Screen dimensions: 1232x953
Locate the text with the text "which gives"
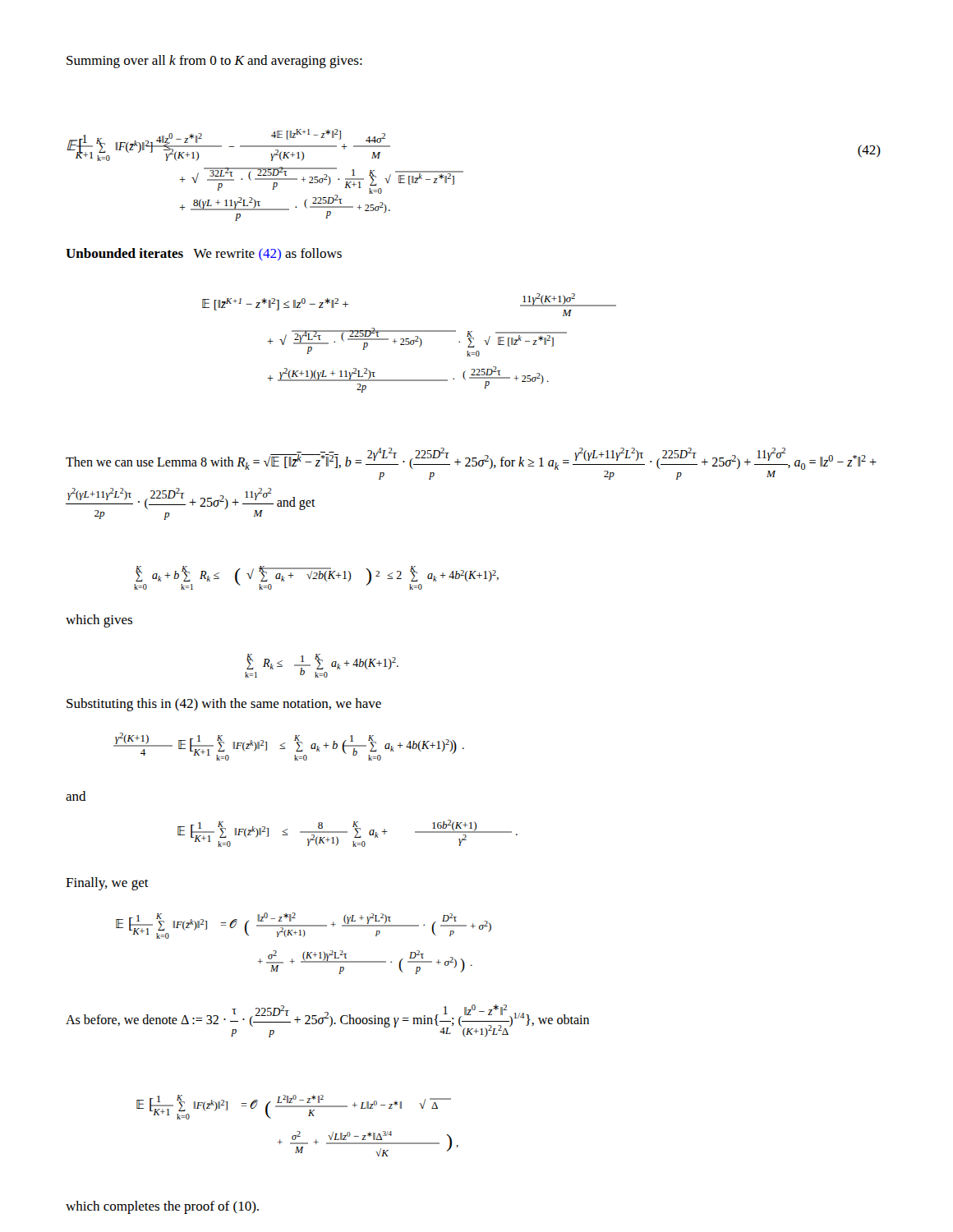[99, 620]
